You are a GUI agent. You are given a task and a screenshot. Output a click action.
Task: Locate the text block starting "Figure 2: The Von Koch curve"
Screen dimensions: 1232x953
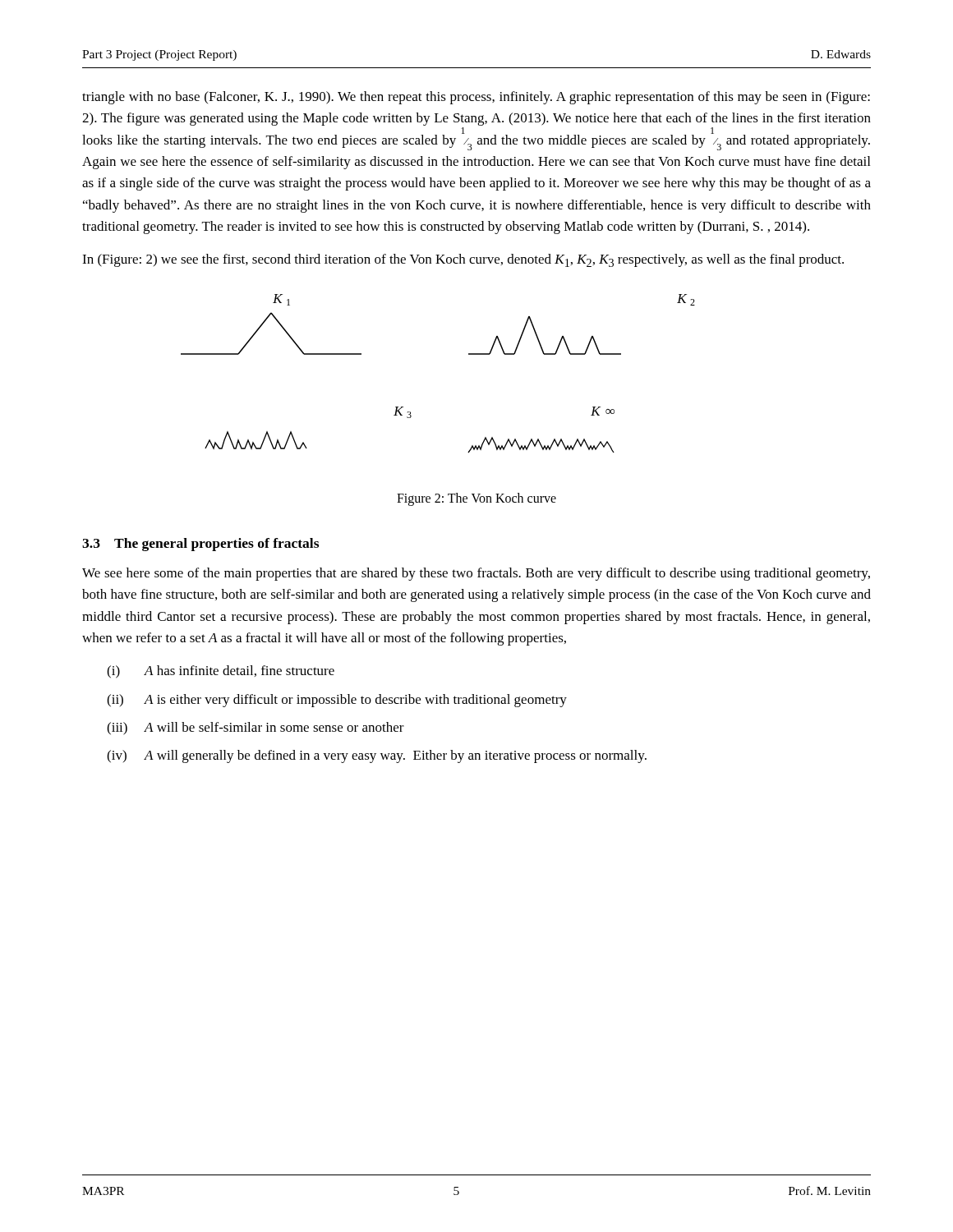pos(476,498)
